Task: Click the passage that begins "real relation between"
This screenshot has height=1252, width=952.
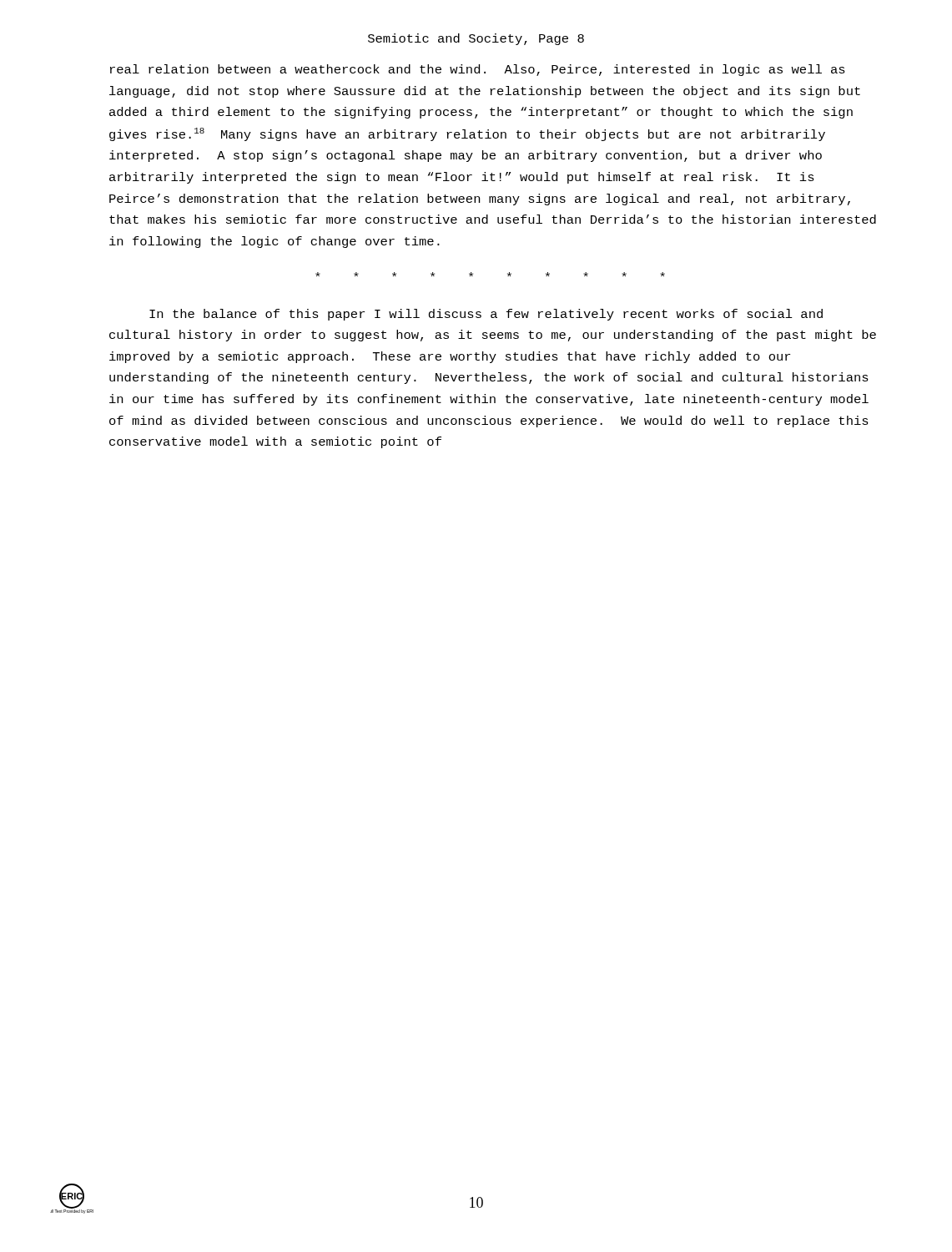Action: 478,70
